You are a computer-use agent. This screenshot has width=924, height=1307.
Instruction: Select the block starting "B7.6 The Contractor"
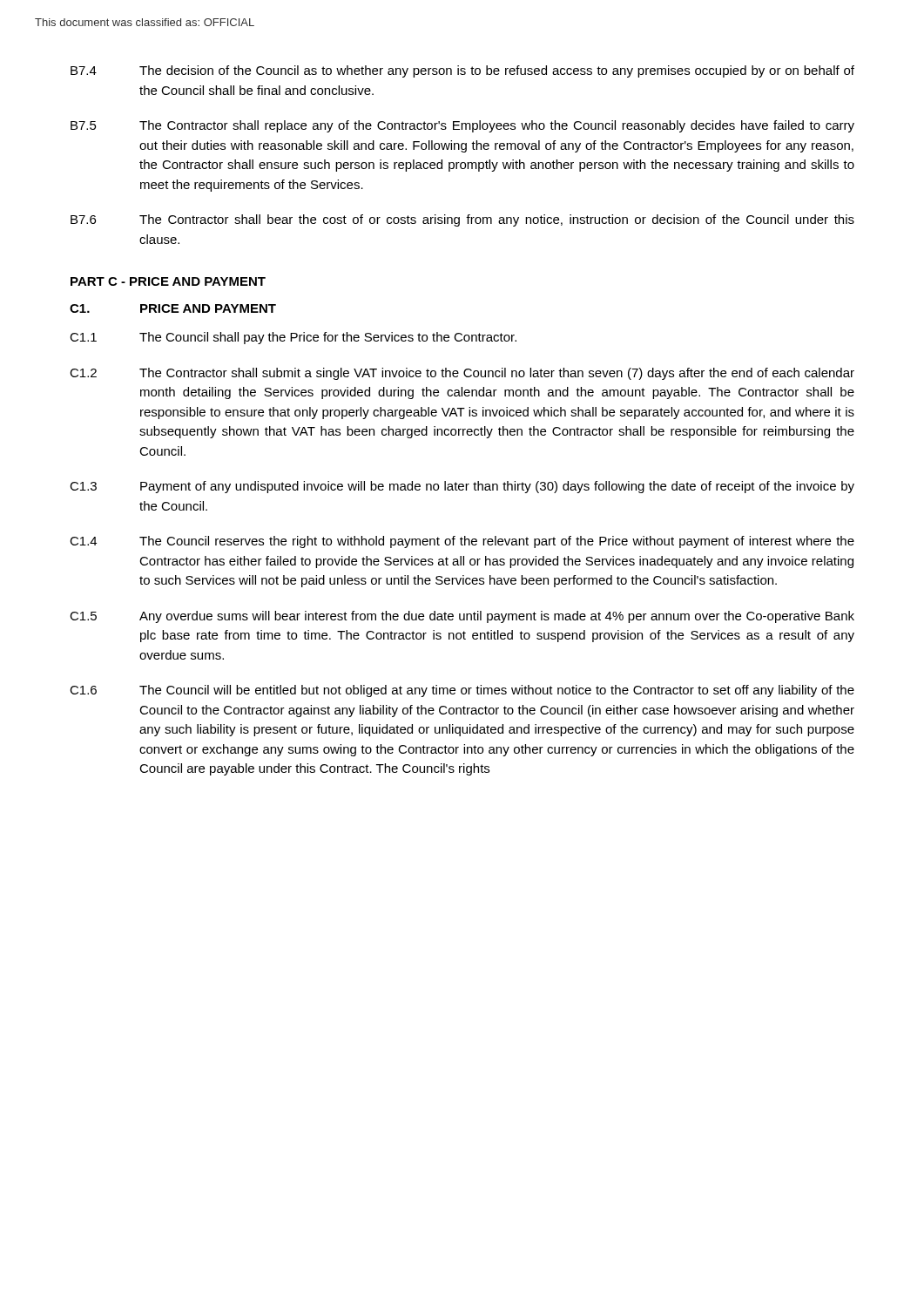[x=462, y=230]
